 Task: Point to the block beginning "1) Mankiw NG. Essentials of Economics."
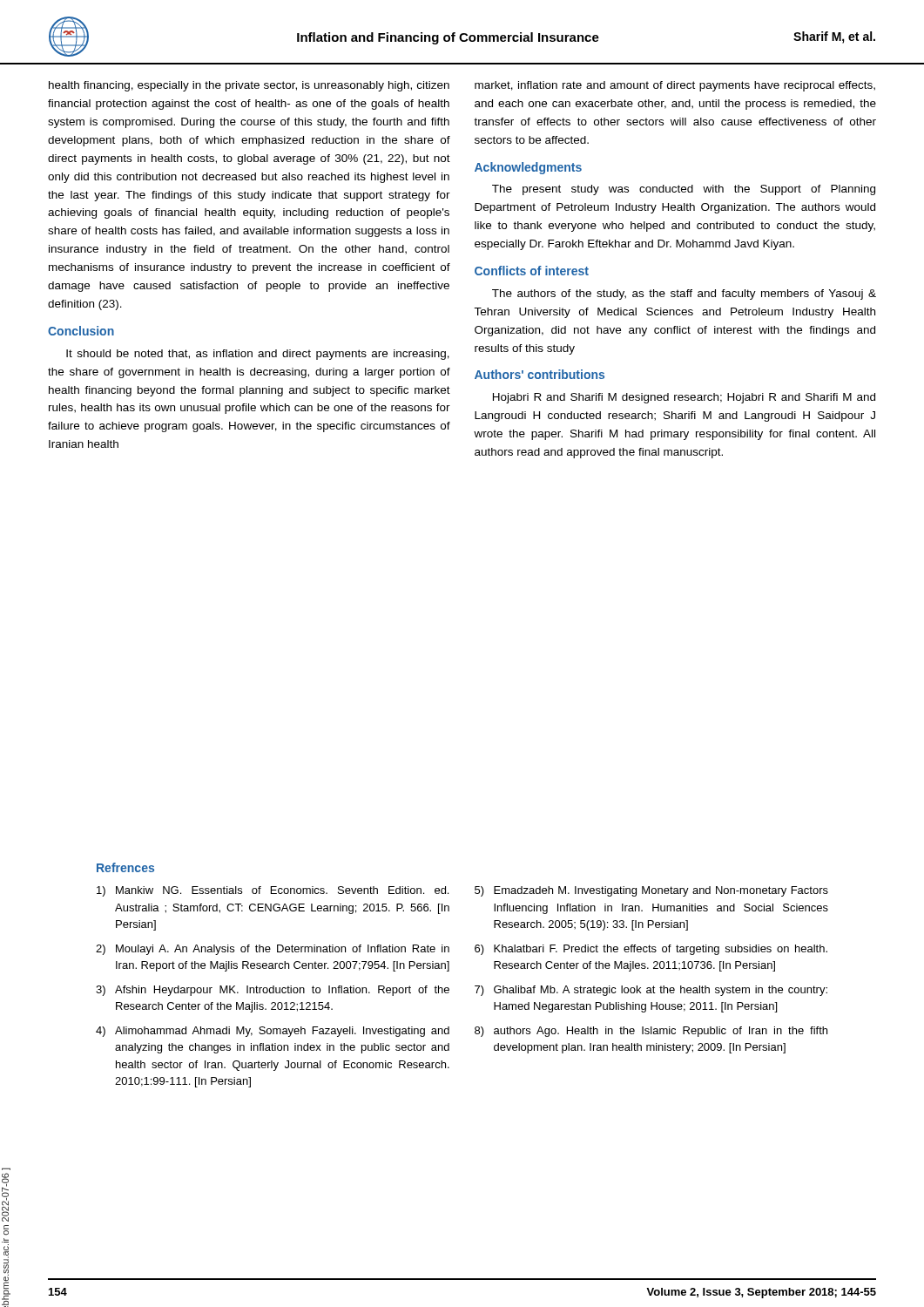click(x=273, y=907)
